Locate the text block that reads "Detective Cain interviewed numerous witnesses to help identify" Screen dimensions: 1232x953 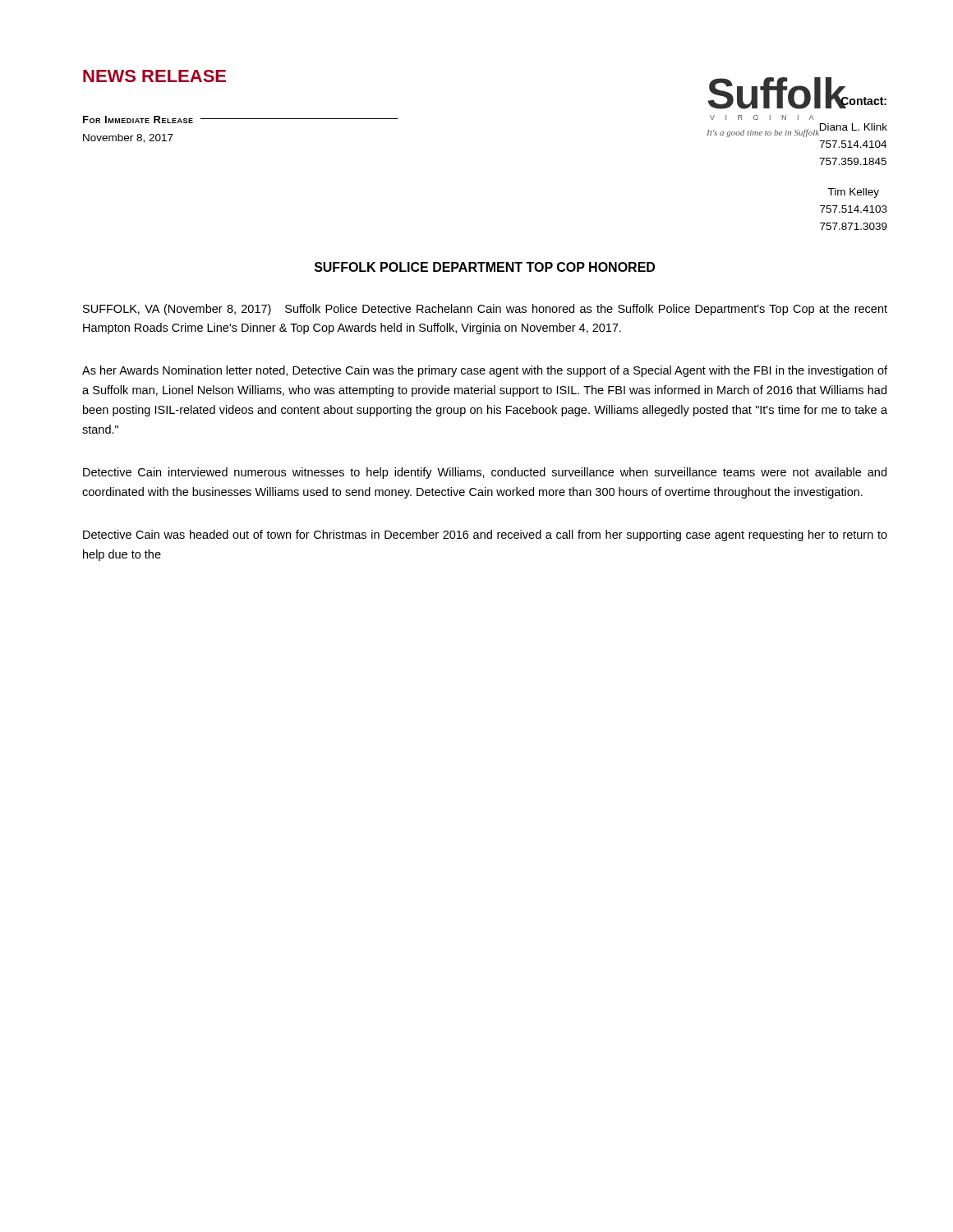(485, 482)
